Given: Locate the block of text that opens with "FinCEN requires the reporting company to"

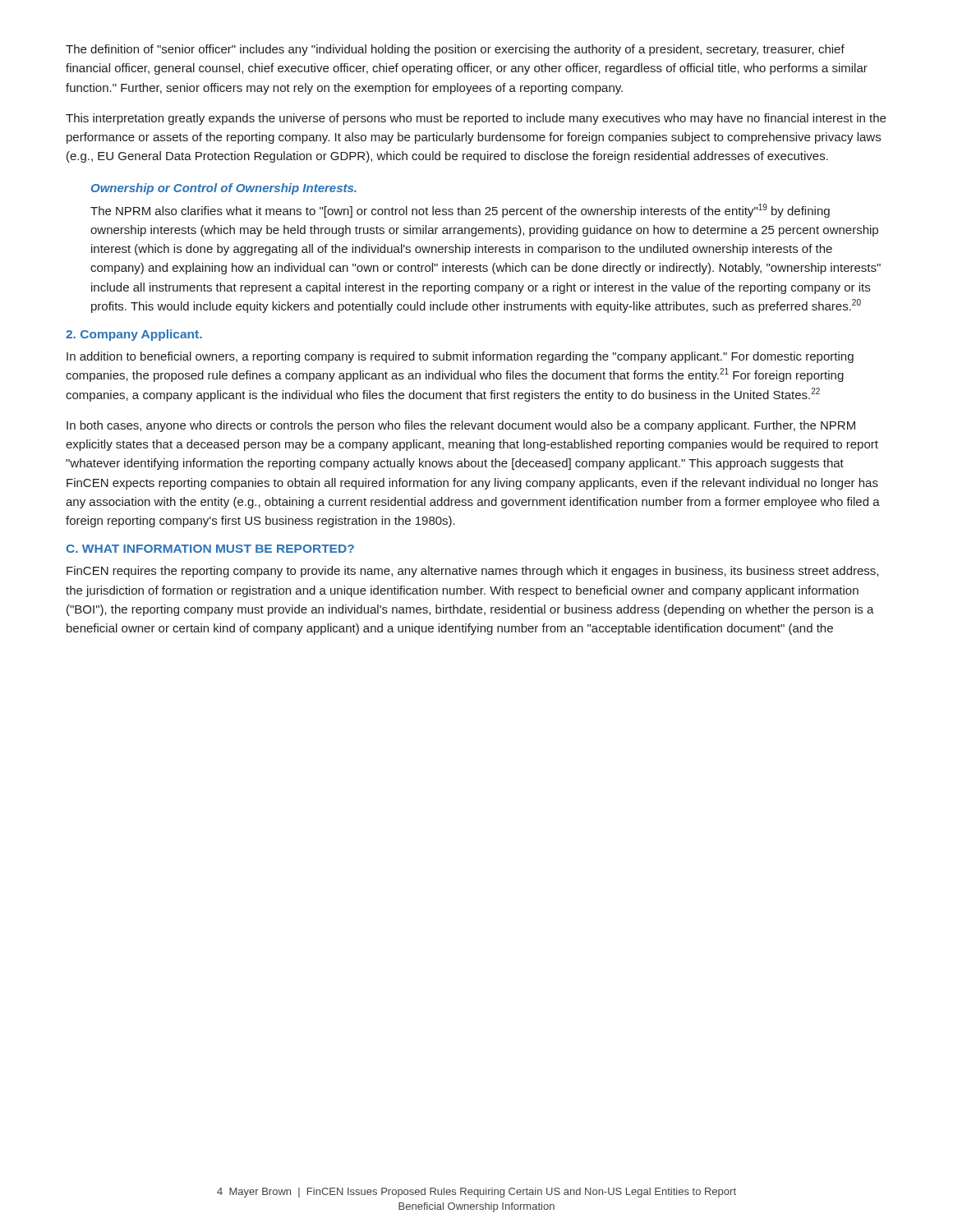Looking at the screenshot, I should 476,599.
